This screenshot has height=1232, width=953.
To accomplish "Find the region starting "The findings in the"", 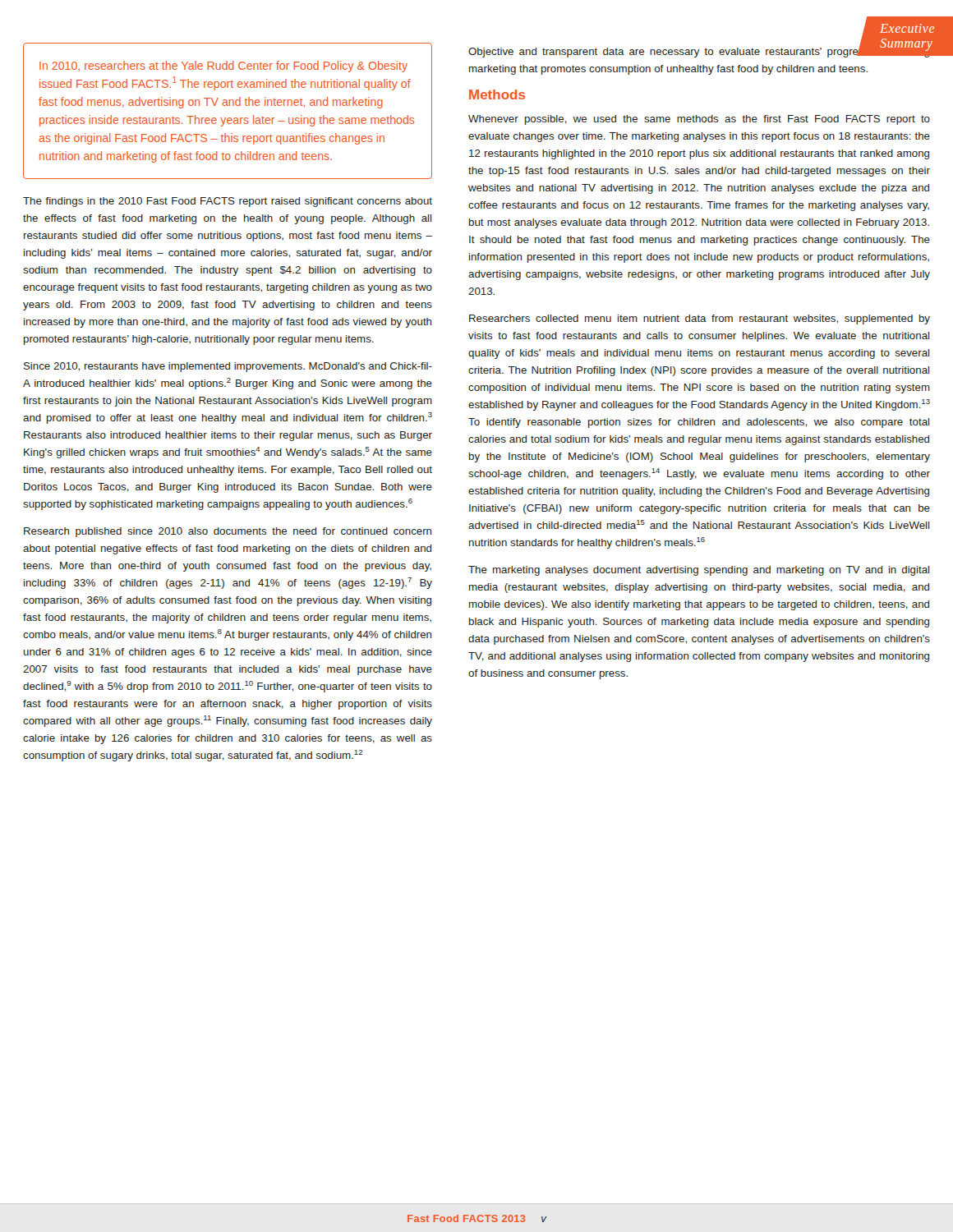I will click(228, 270).
